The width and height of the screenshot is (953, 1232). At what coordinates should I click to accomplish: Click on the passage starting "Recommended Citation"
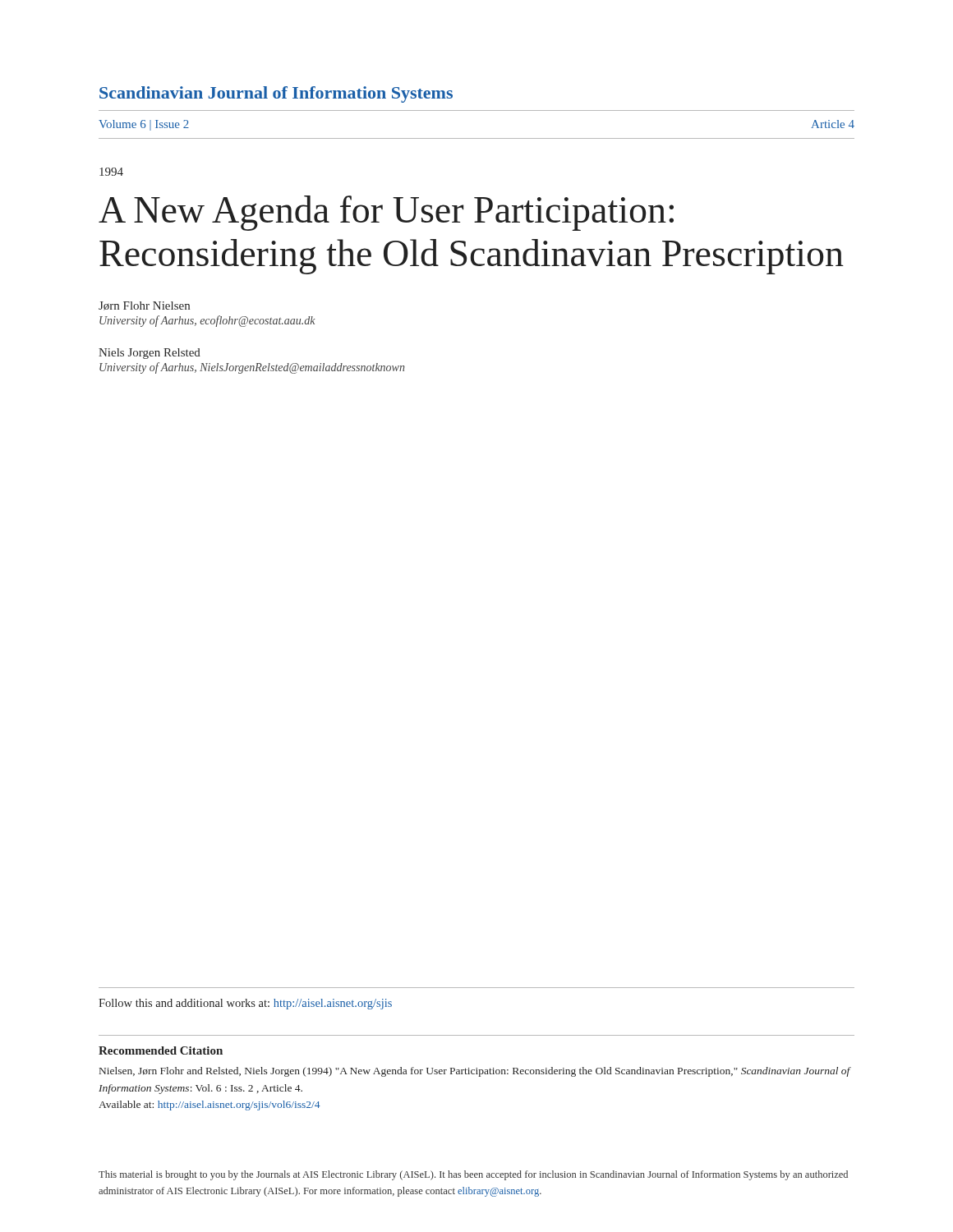click(x=161, y=1051)
